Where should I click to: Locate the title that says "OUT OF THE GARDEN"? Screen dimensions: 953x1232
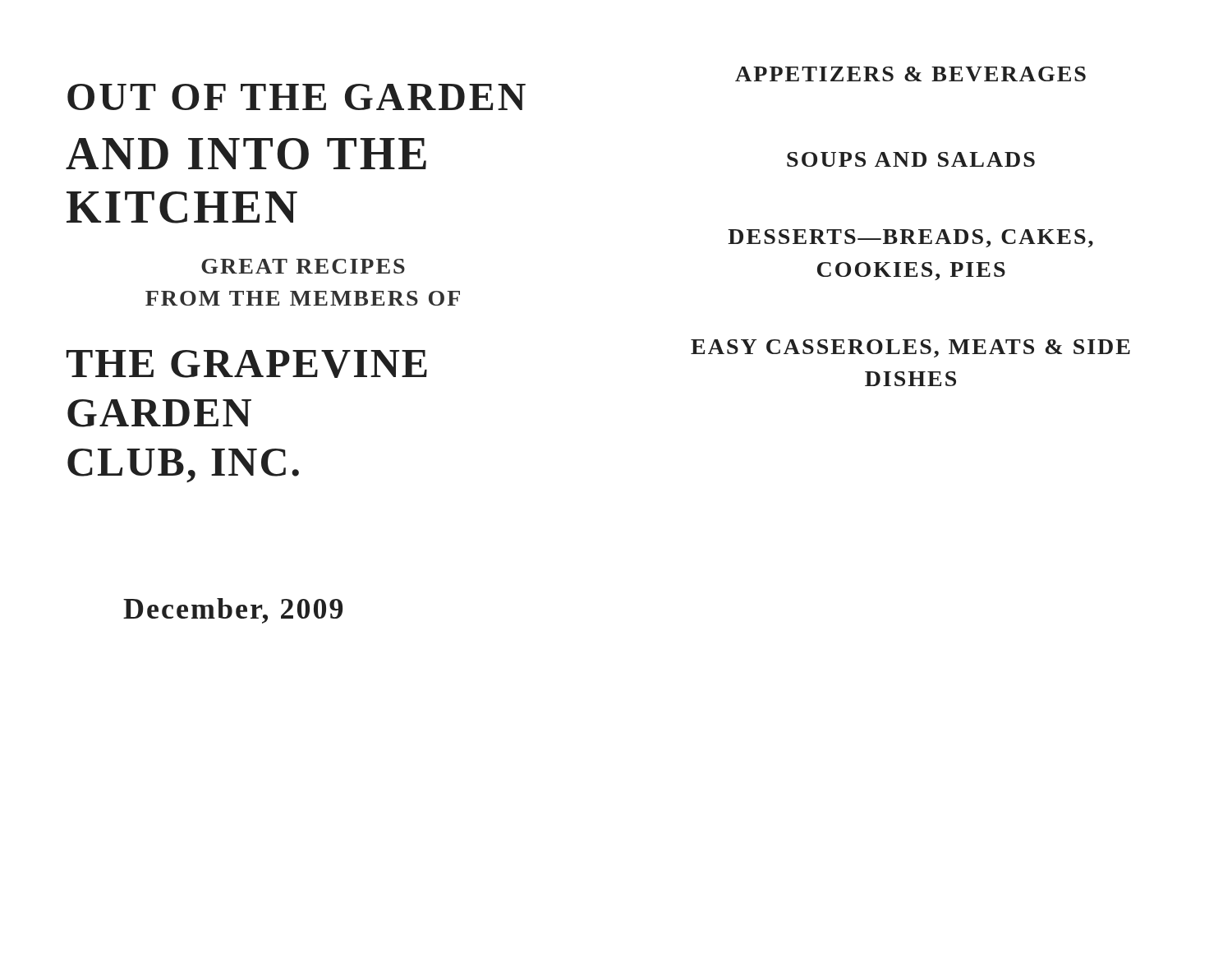point(297,96)
